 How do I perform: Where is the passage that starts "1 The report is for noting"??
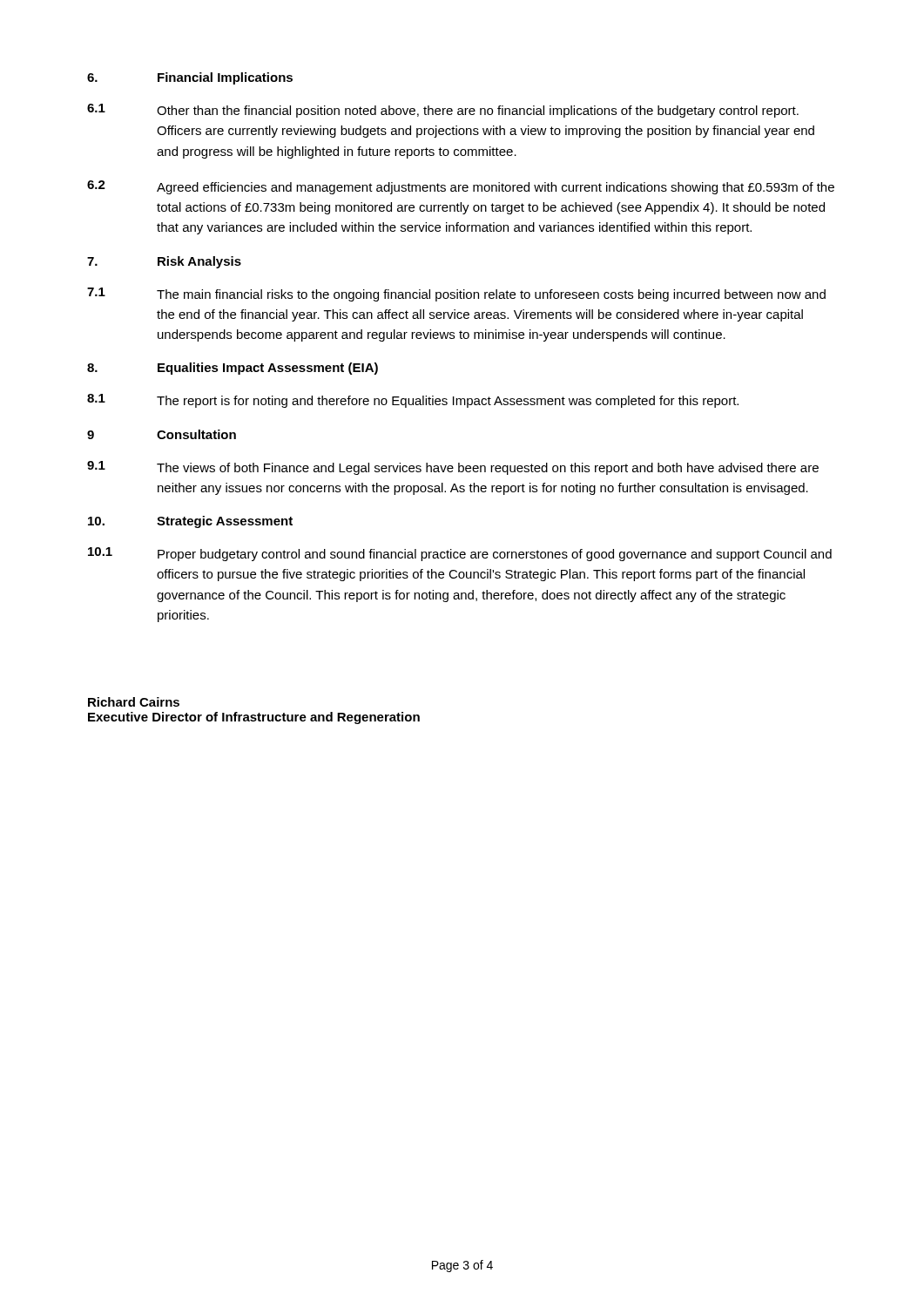[462, 401]
